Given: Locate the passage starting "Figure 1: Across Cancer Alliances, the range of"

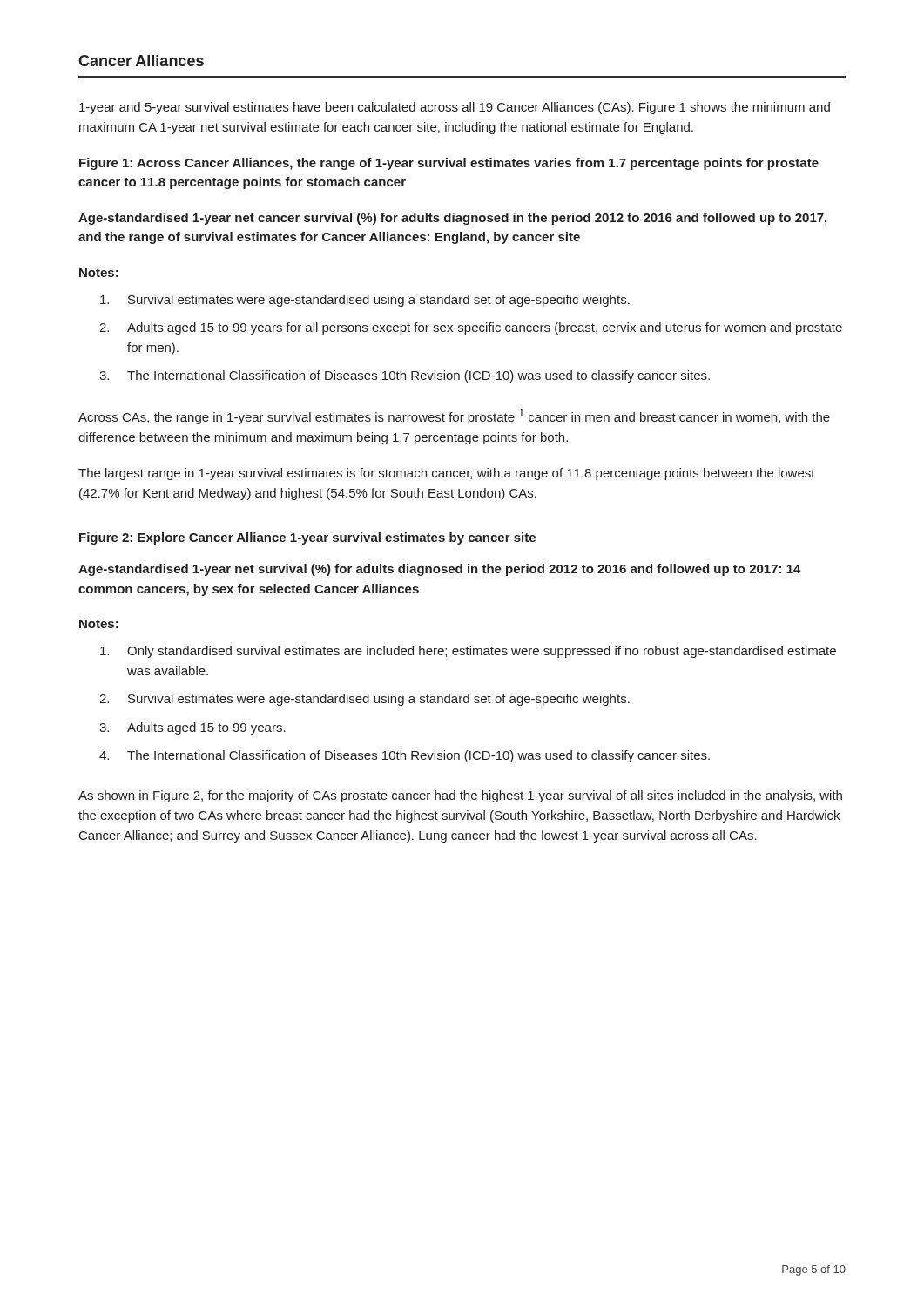Looking at the screenshot, I should (449, 172).
